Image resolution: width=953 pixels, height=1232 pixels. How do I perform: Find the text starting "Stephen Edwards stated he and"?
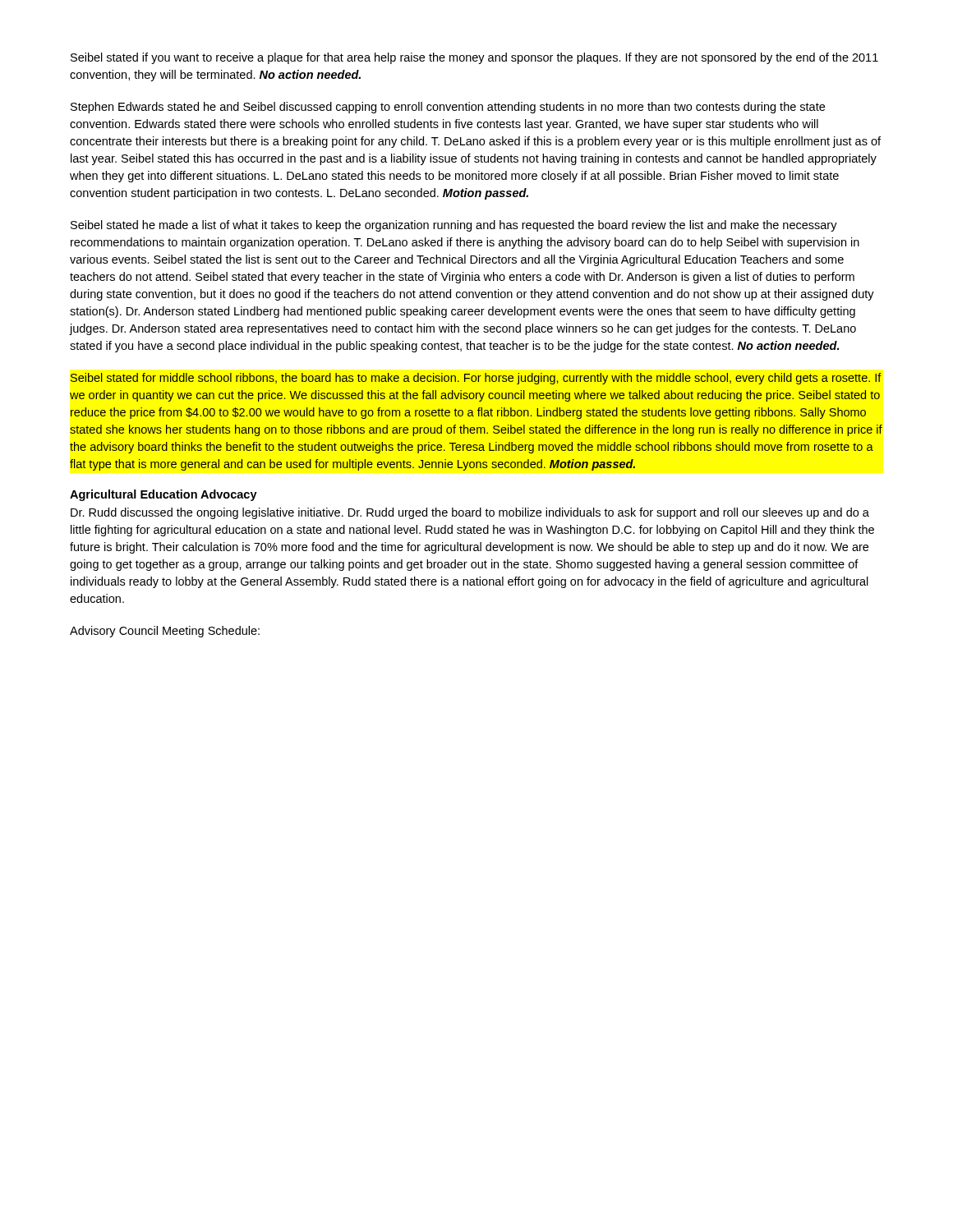pyautogui.click(x=475, y=150)
